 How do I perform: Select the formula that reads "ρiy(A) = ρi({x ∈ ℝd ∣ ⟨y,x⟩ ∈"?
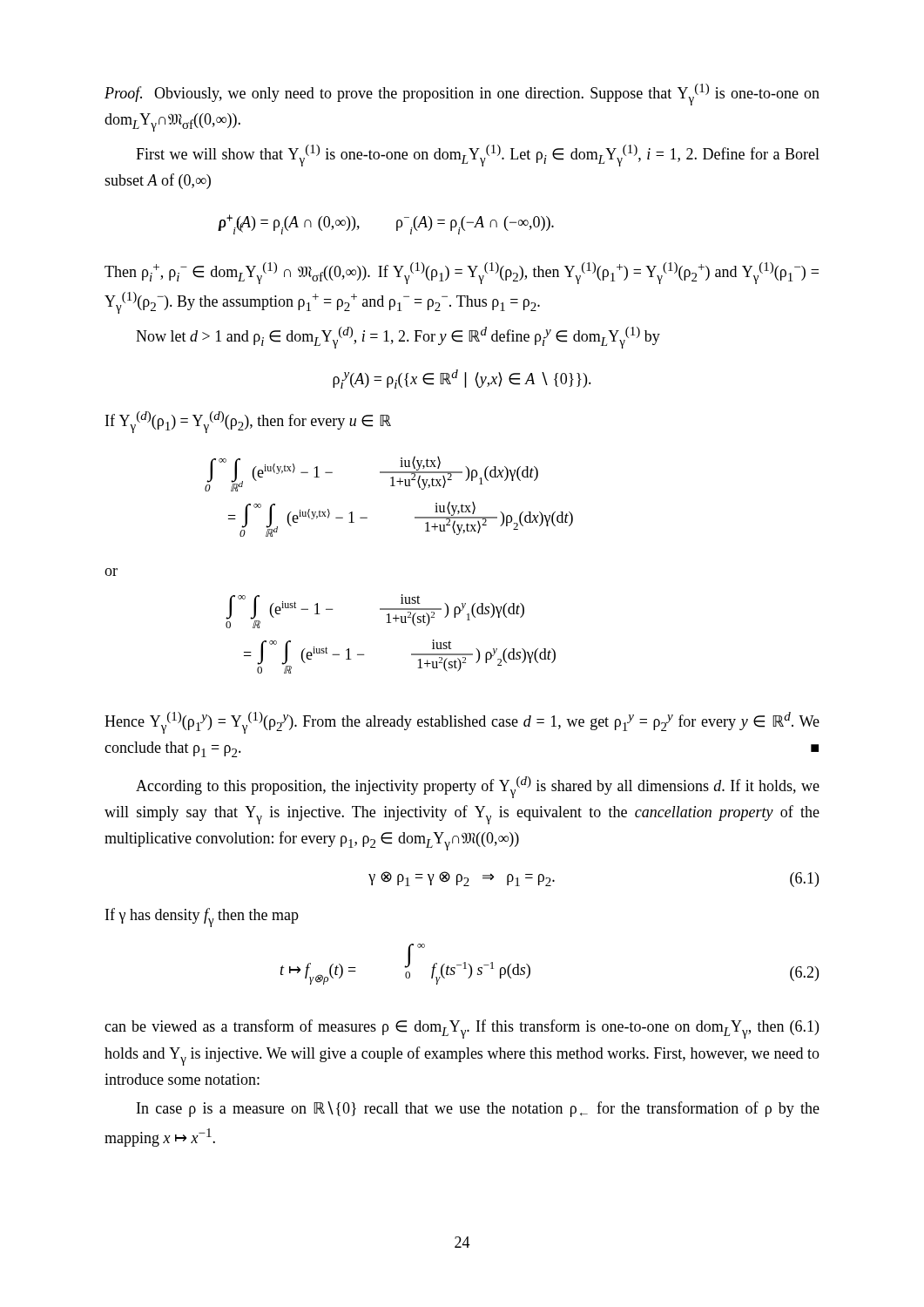462,379
